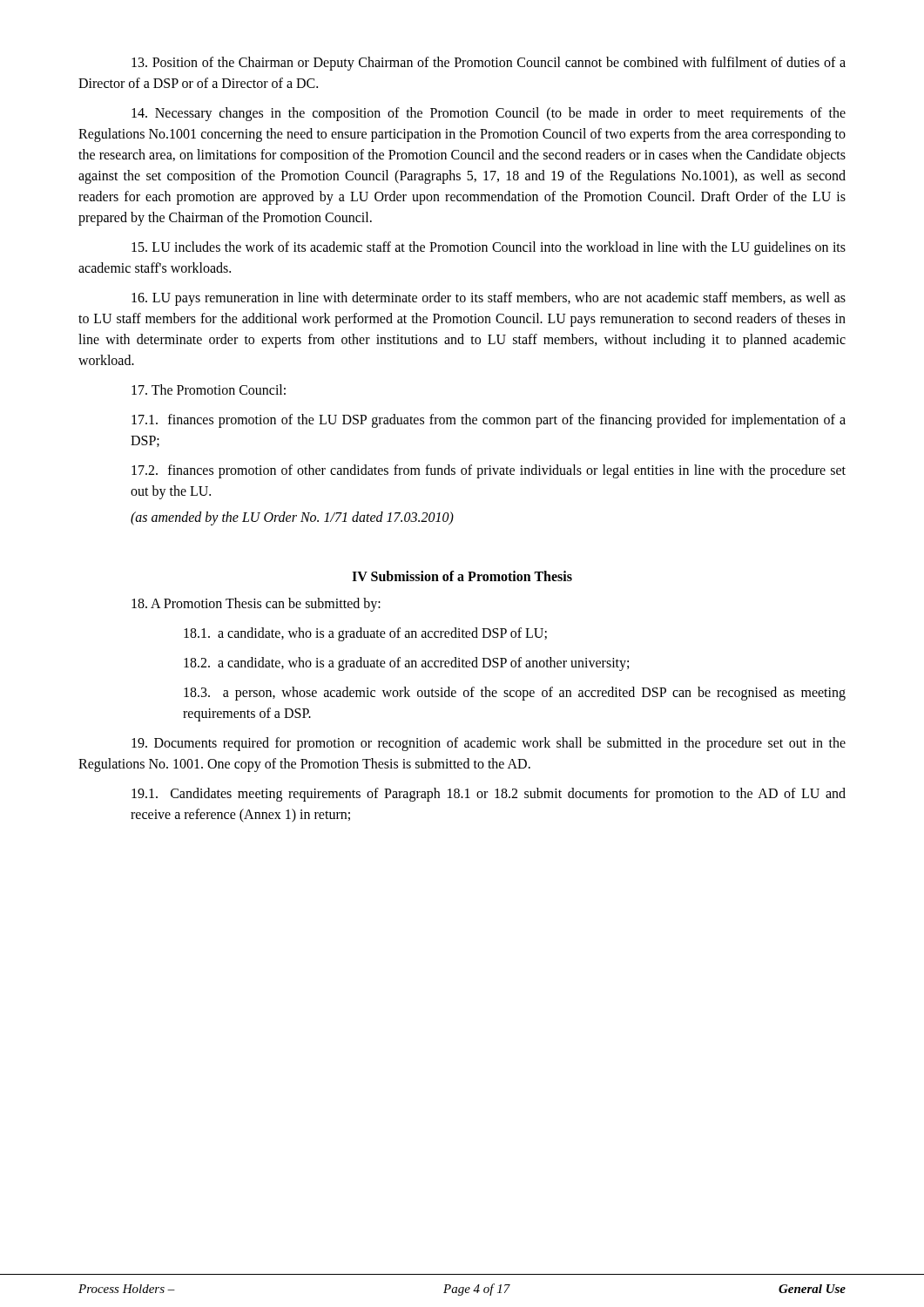Navigate to the region starting "19.1. Candidates meeting requirements of"
This screenshot has width=924, height=1307.
click(488, 804)
